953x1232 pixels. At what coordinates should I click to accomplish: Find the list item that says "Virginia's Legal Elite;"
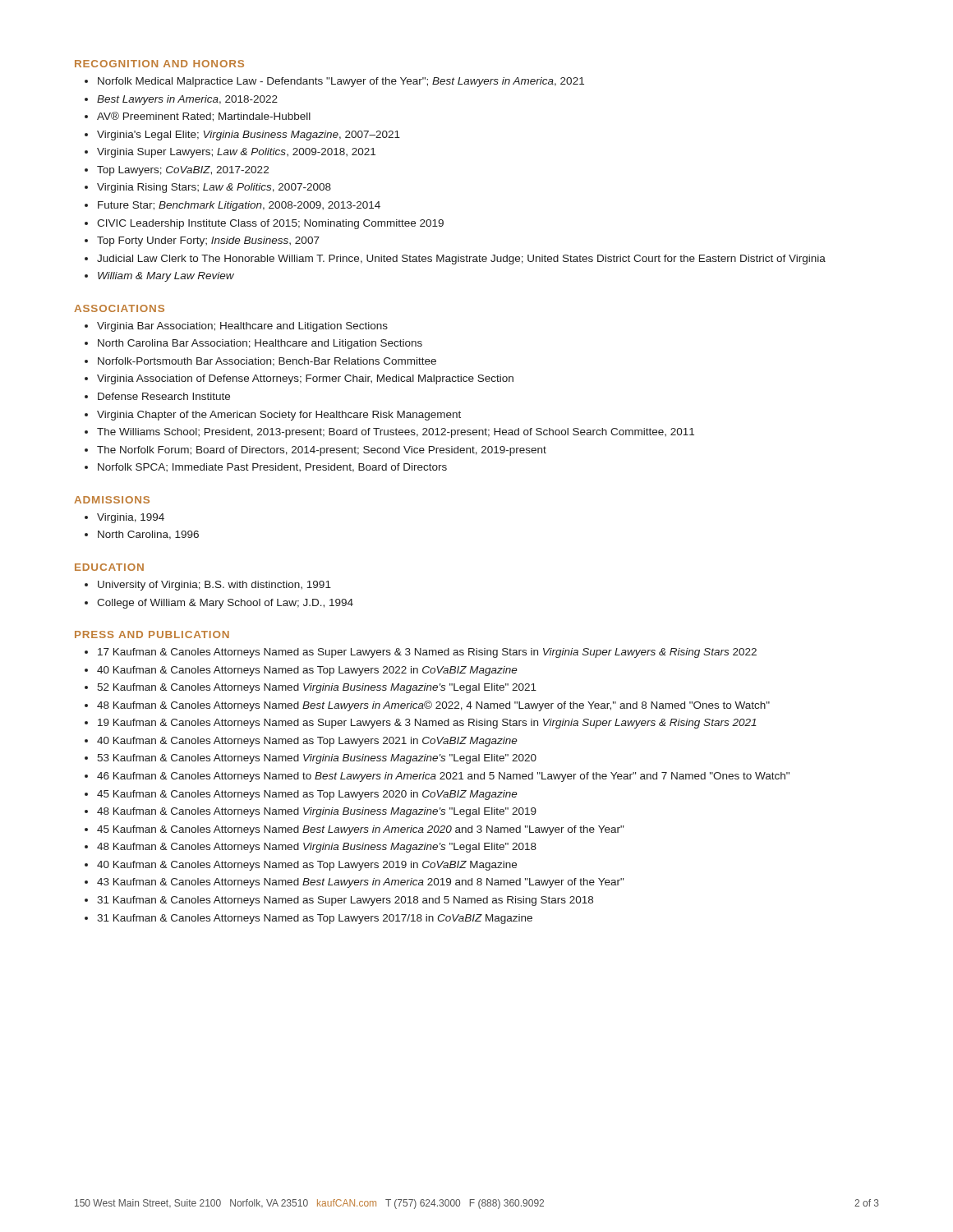coord(249,134)
